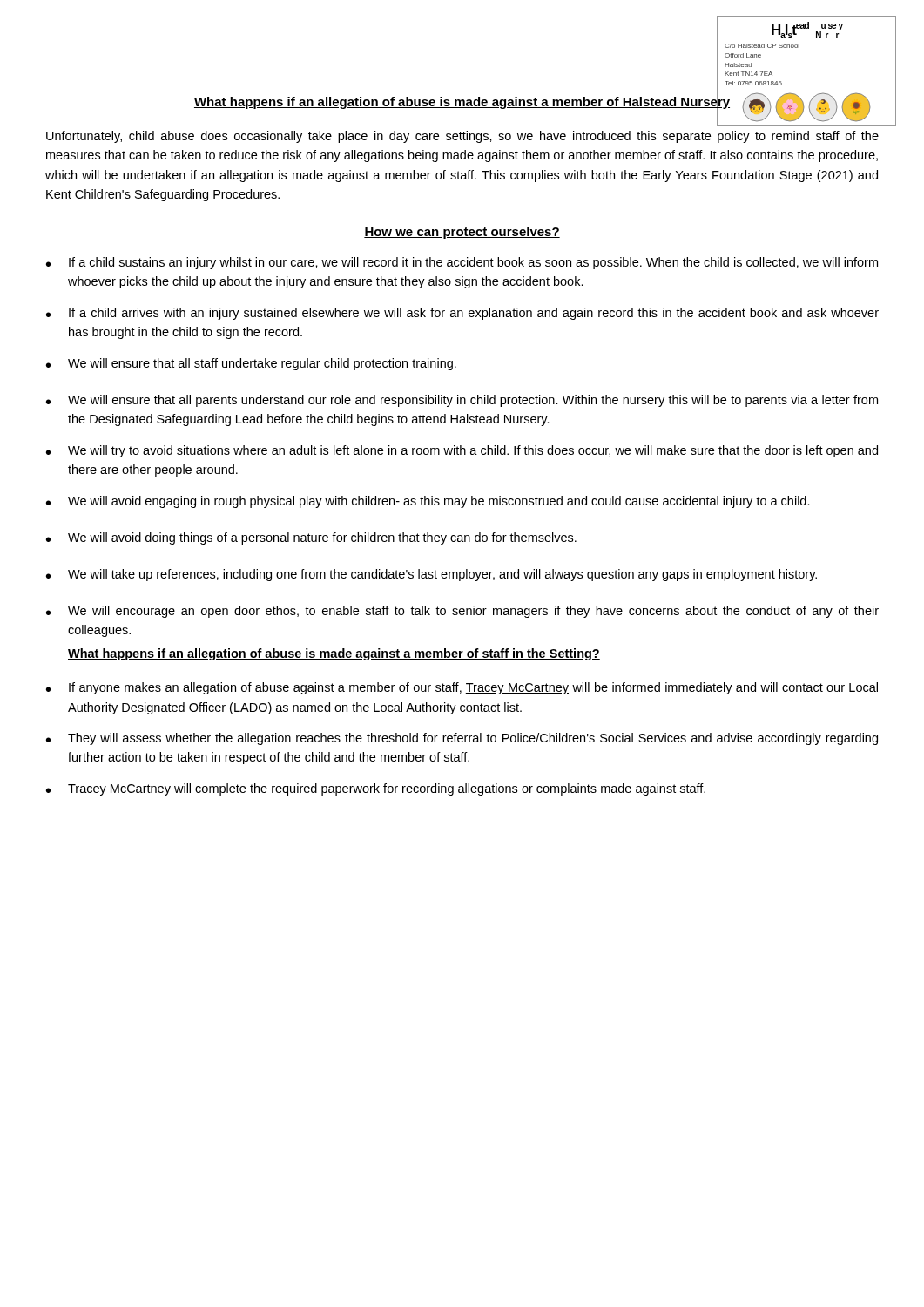The height and width of the screenshot is (1307, 924).
Task: Locate the title that says "What happens if an allegation"
Action: pyautogui.click(x=462, y=101)
